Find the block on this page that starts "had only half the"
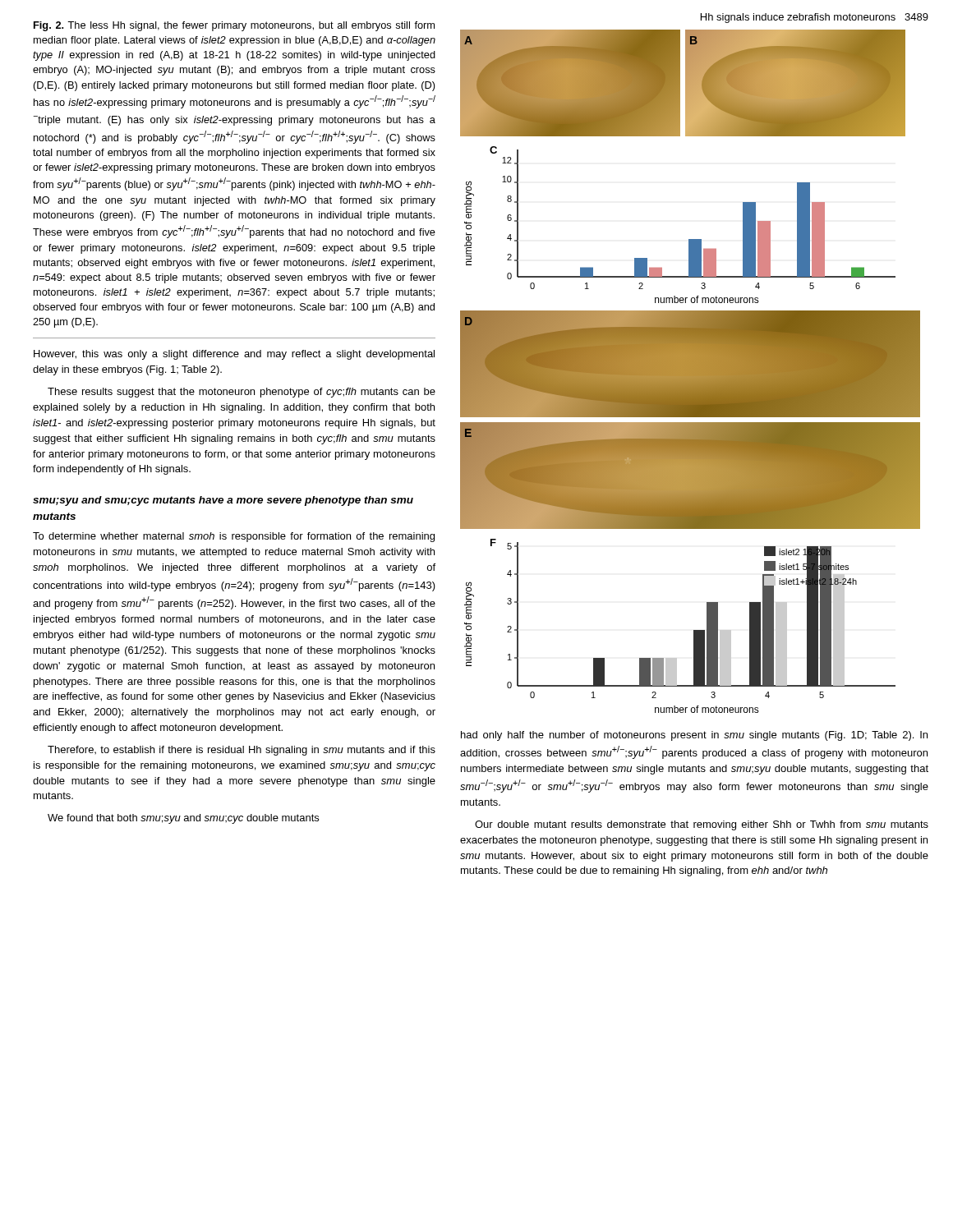This screenshot has width=953, height=1232. pyautogui.click(x=694, y=768)
